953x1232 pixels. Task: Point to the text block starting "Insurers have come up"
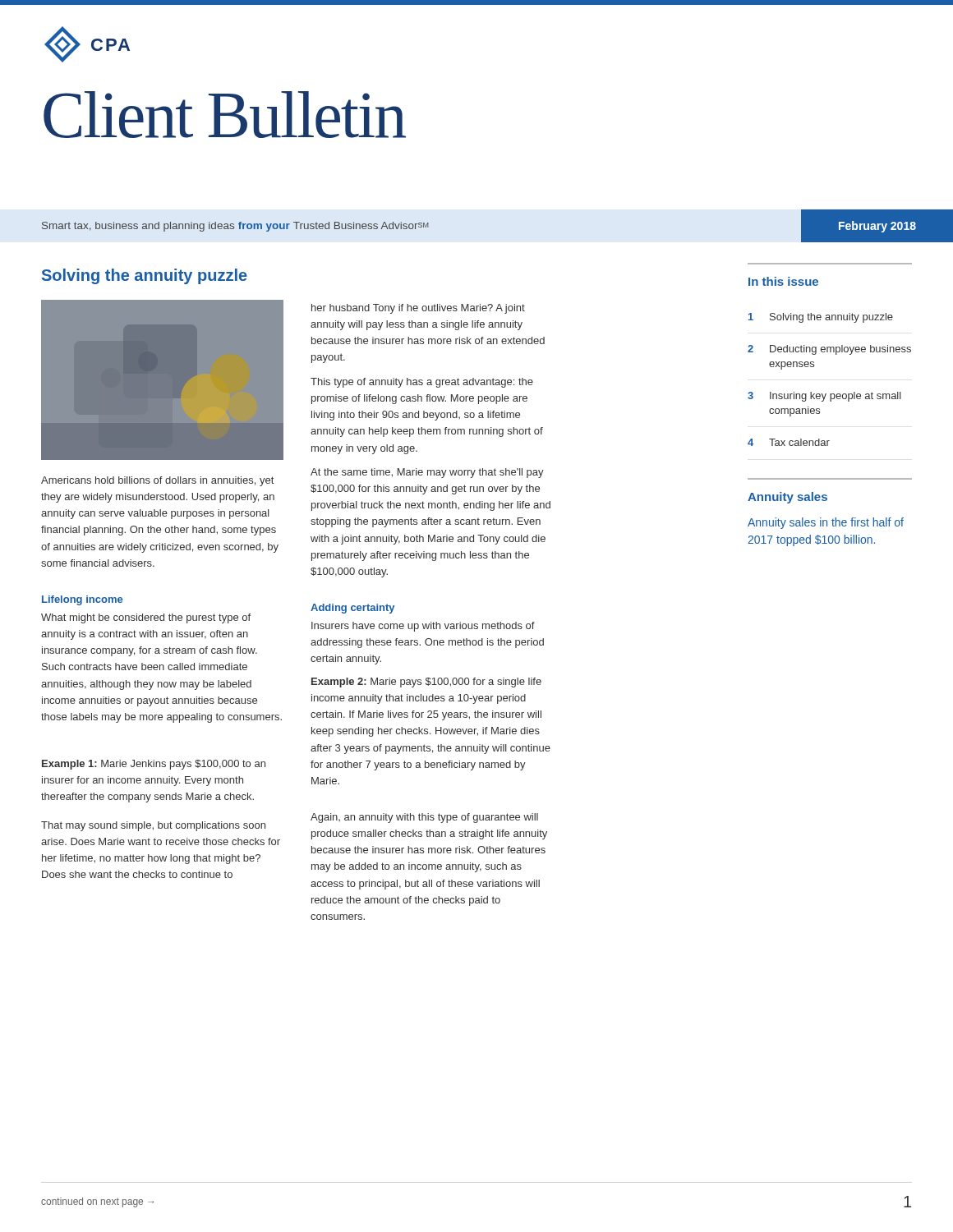click(428, 642)
